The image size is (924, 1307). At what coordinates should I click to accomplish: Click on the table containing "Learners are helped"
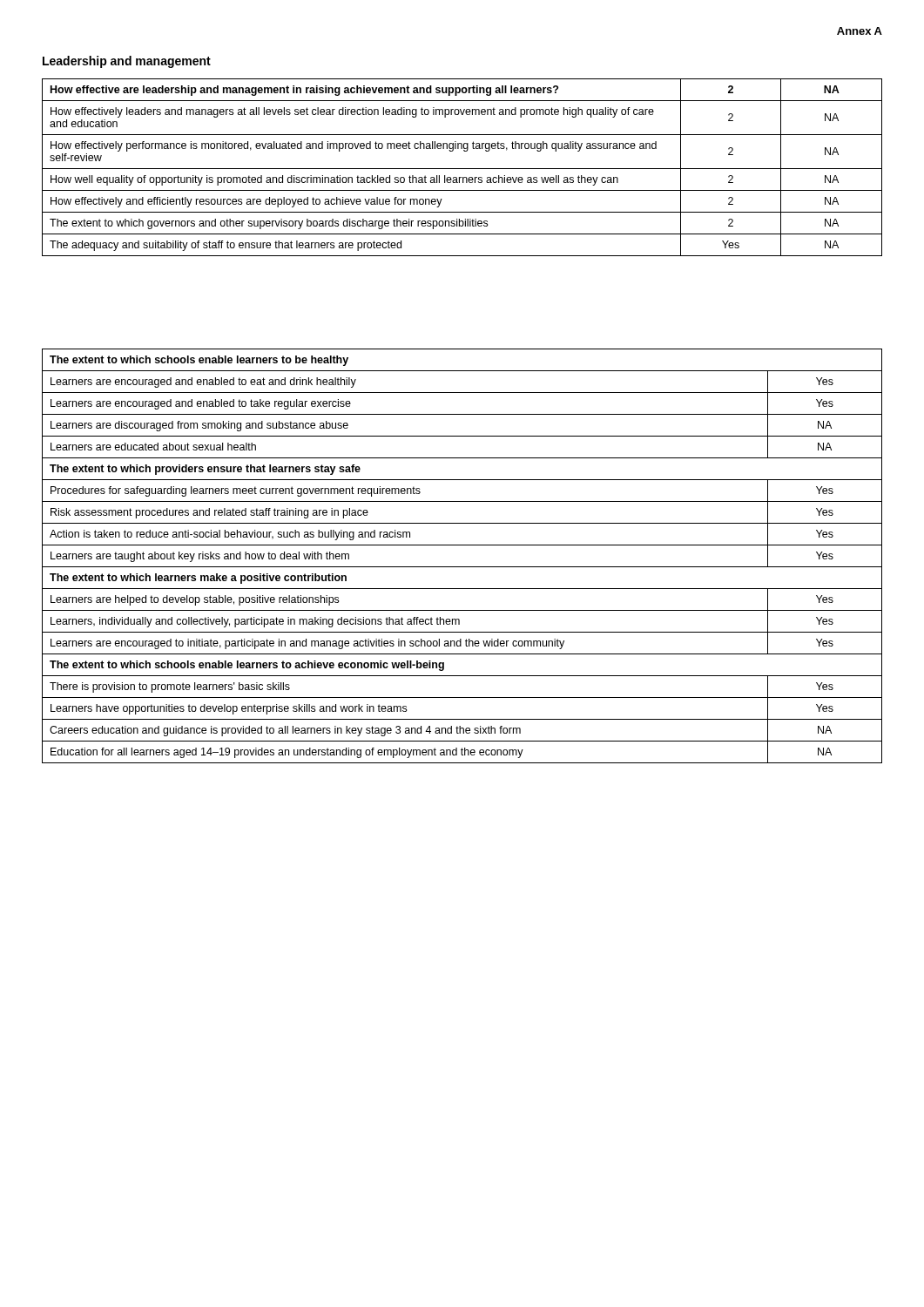[x=462, y=556]
